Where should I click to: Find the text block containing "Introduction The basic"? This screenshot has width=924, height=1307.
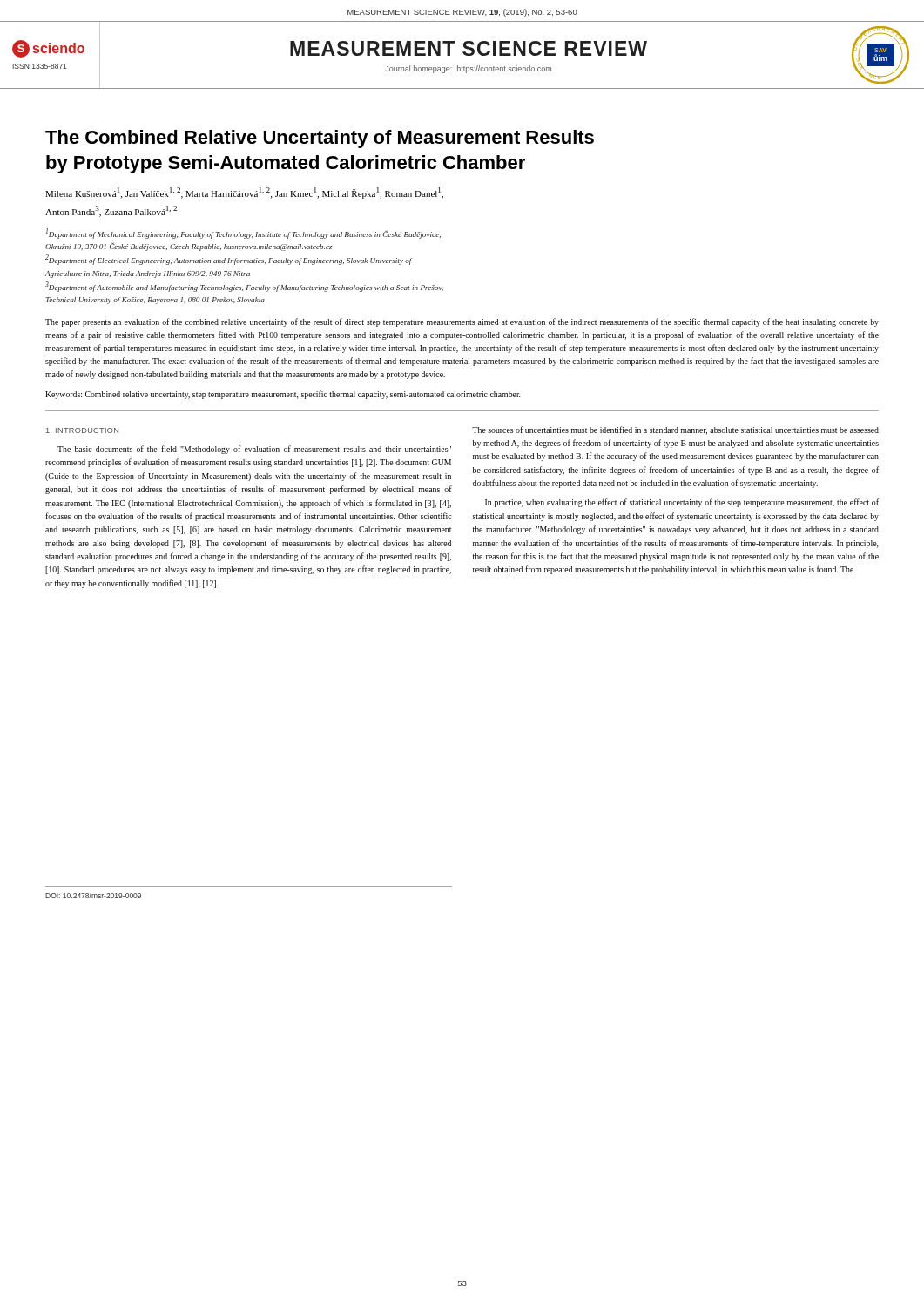coord(82,430)
